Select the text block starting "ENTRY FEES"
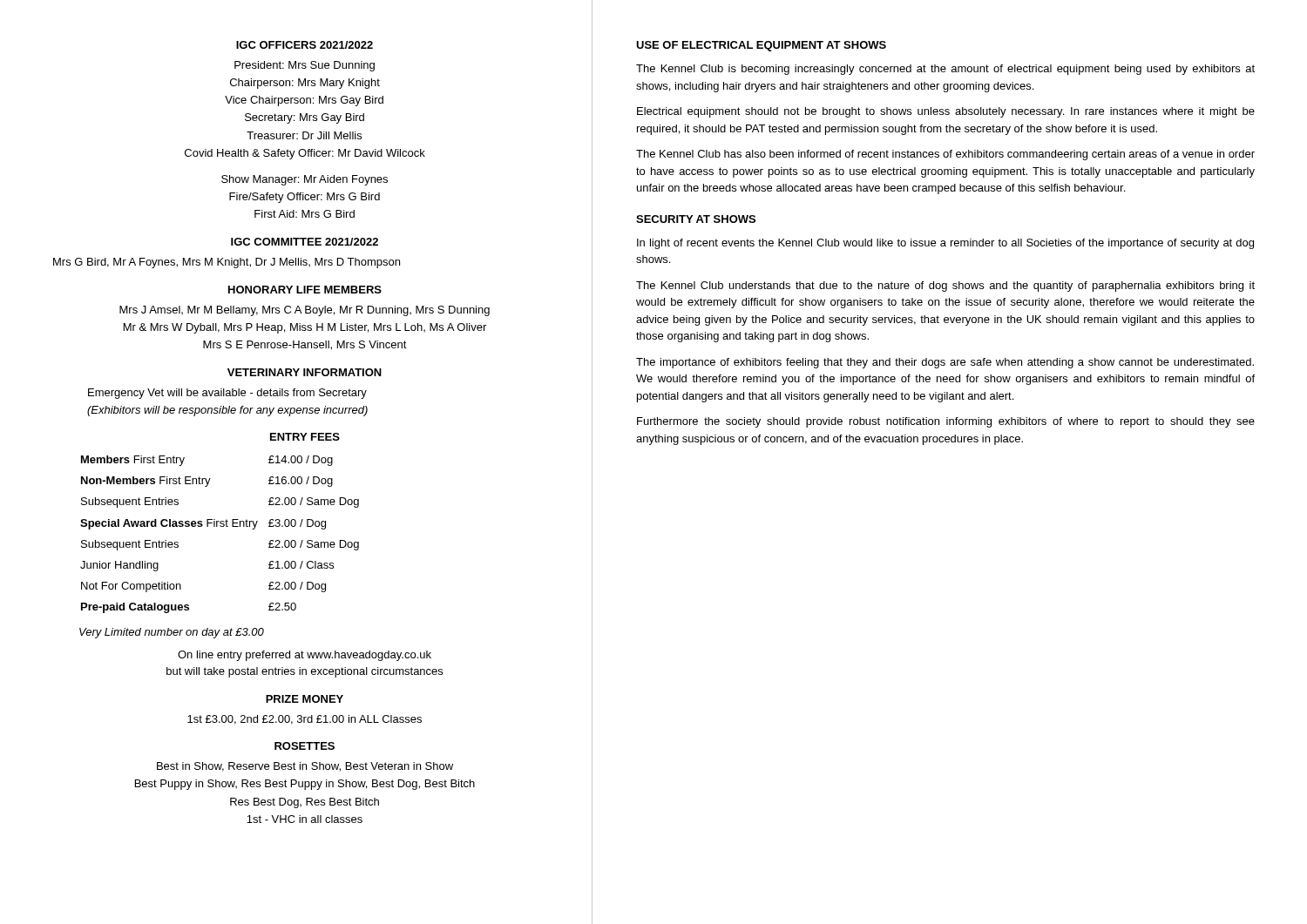Image resolution: width=1307 pixels, height=924 pixels. point(305,437)
